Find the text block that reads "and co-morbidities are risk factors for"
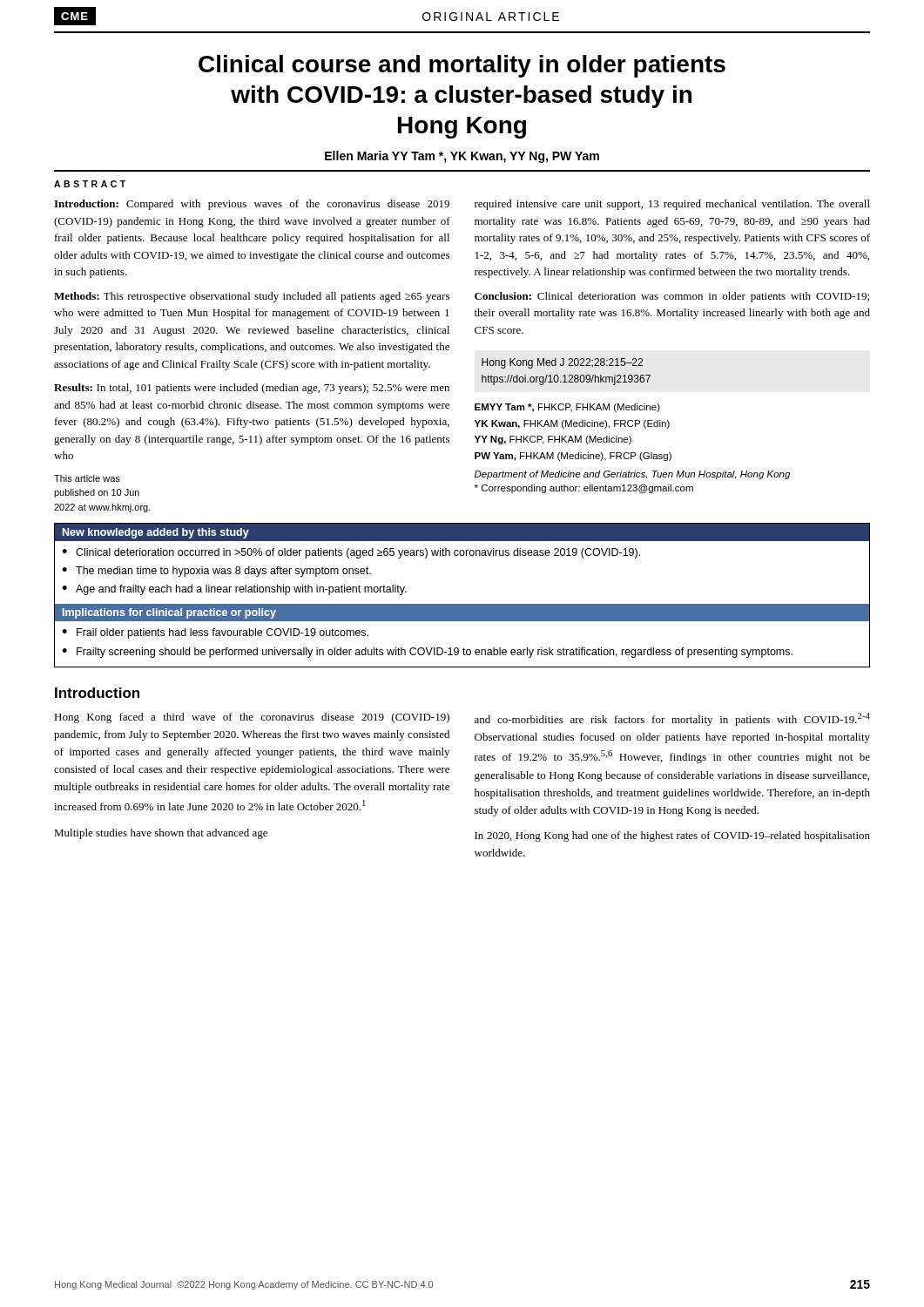Screen dimensions: 1307x924 click(672, 785)
